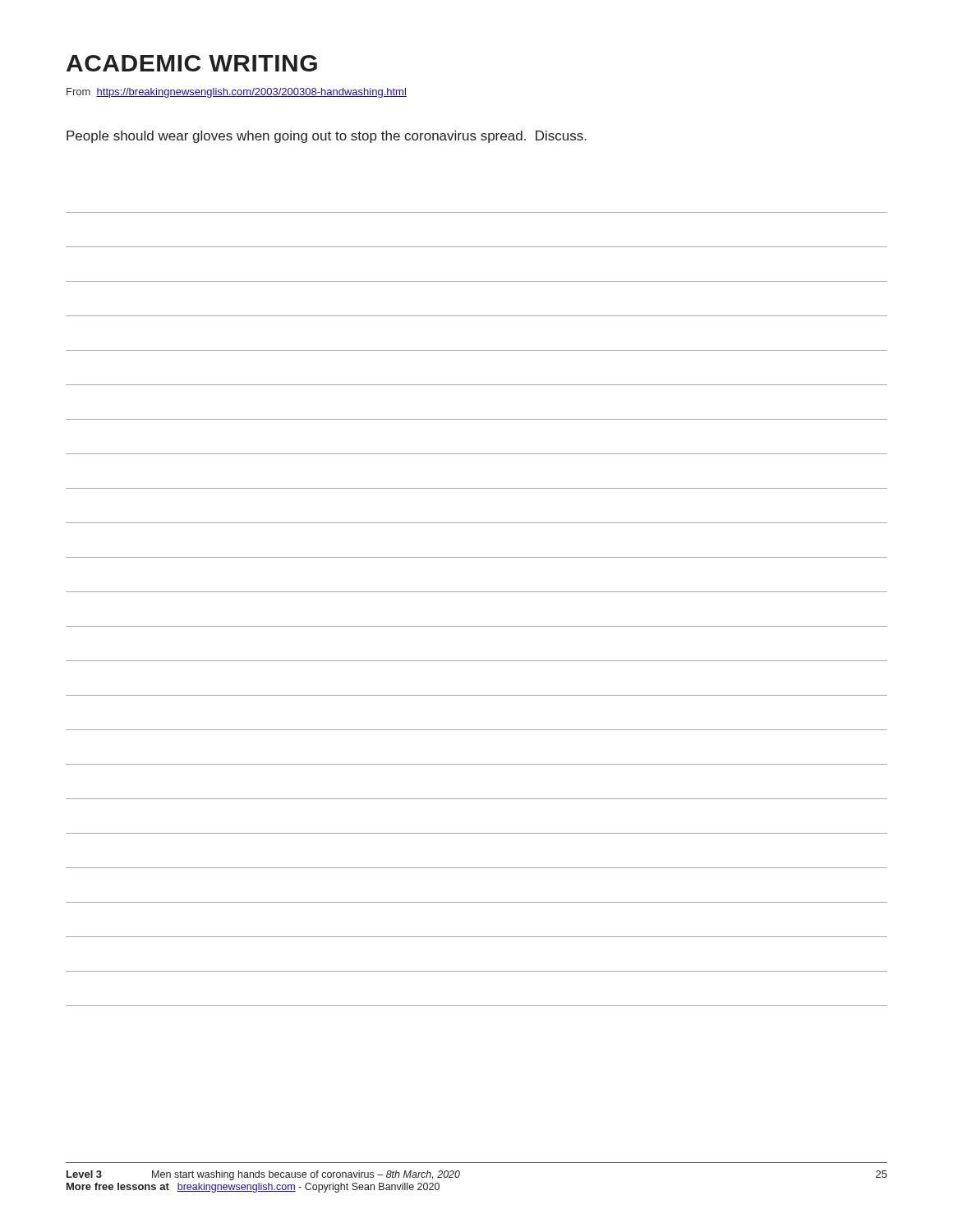953x1232 pixels.
Task: Where is the passage that starts "People should wear"?
Action: coord(327,136)
